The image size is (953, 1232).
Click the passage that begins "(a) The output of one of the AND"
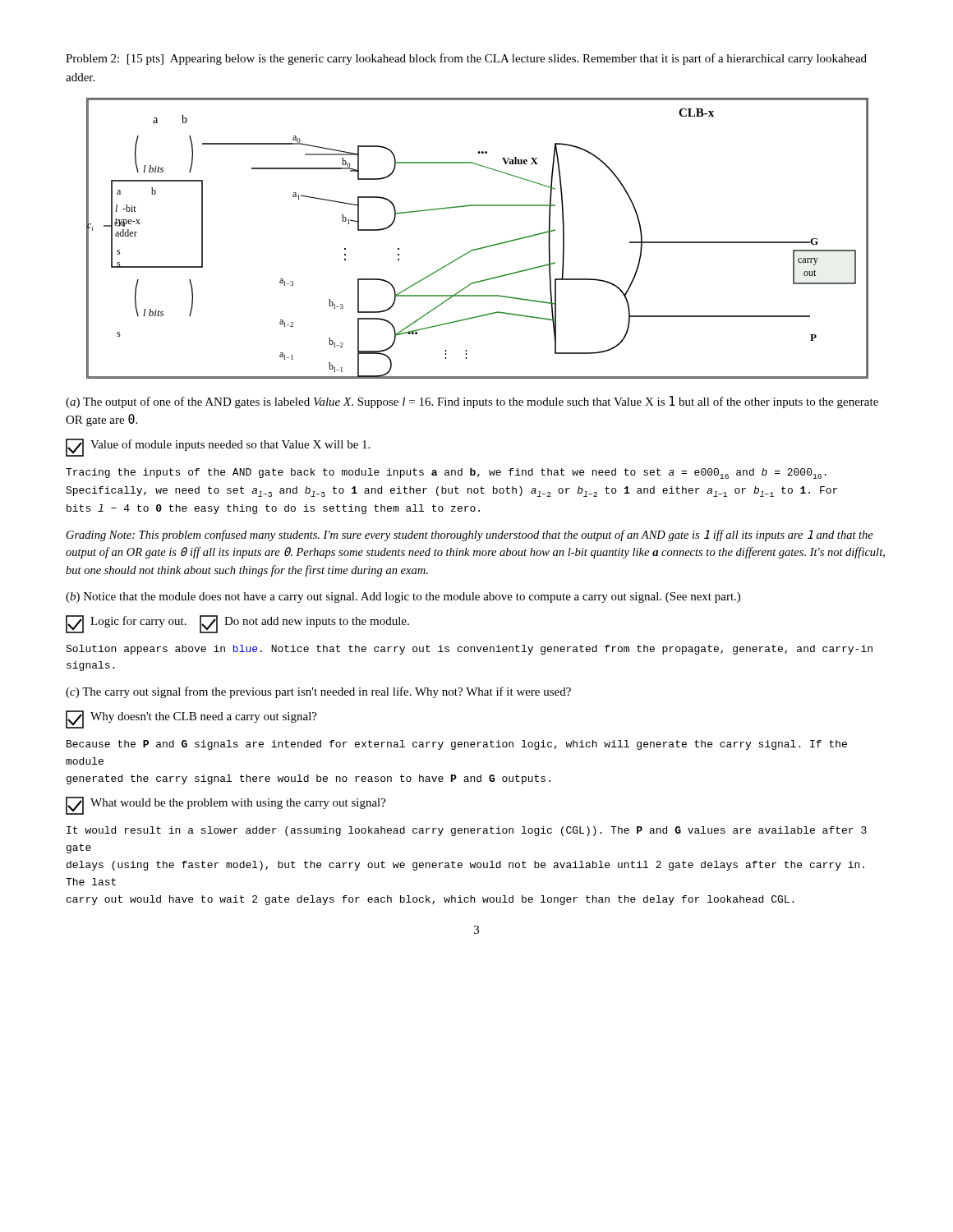coord(472,411)
